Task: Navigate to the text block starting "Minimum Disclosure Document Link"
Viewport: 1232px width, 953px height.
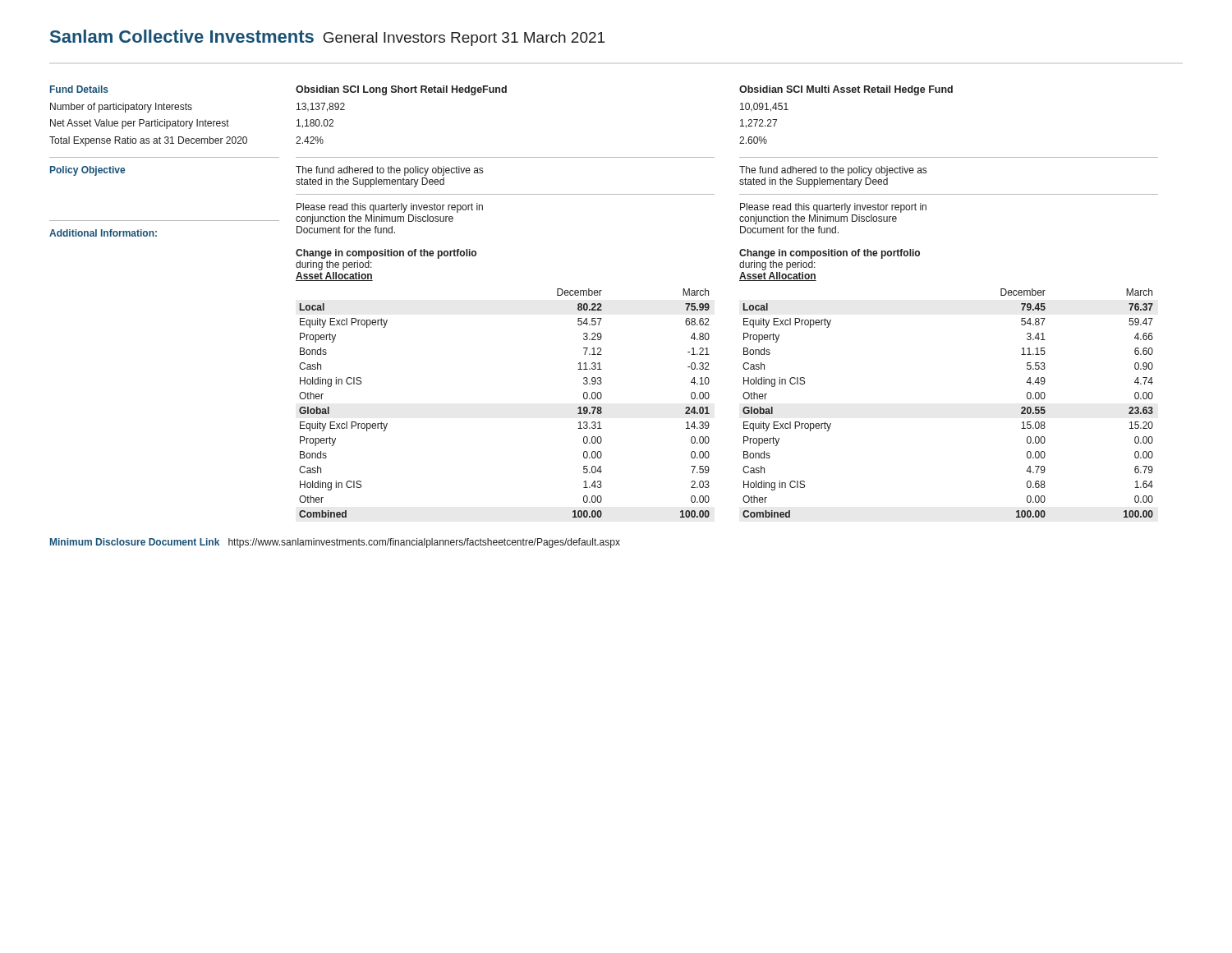Action: 134,542
